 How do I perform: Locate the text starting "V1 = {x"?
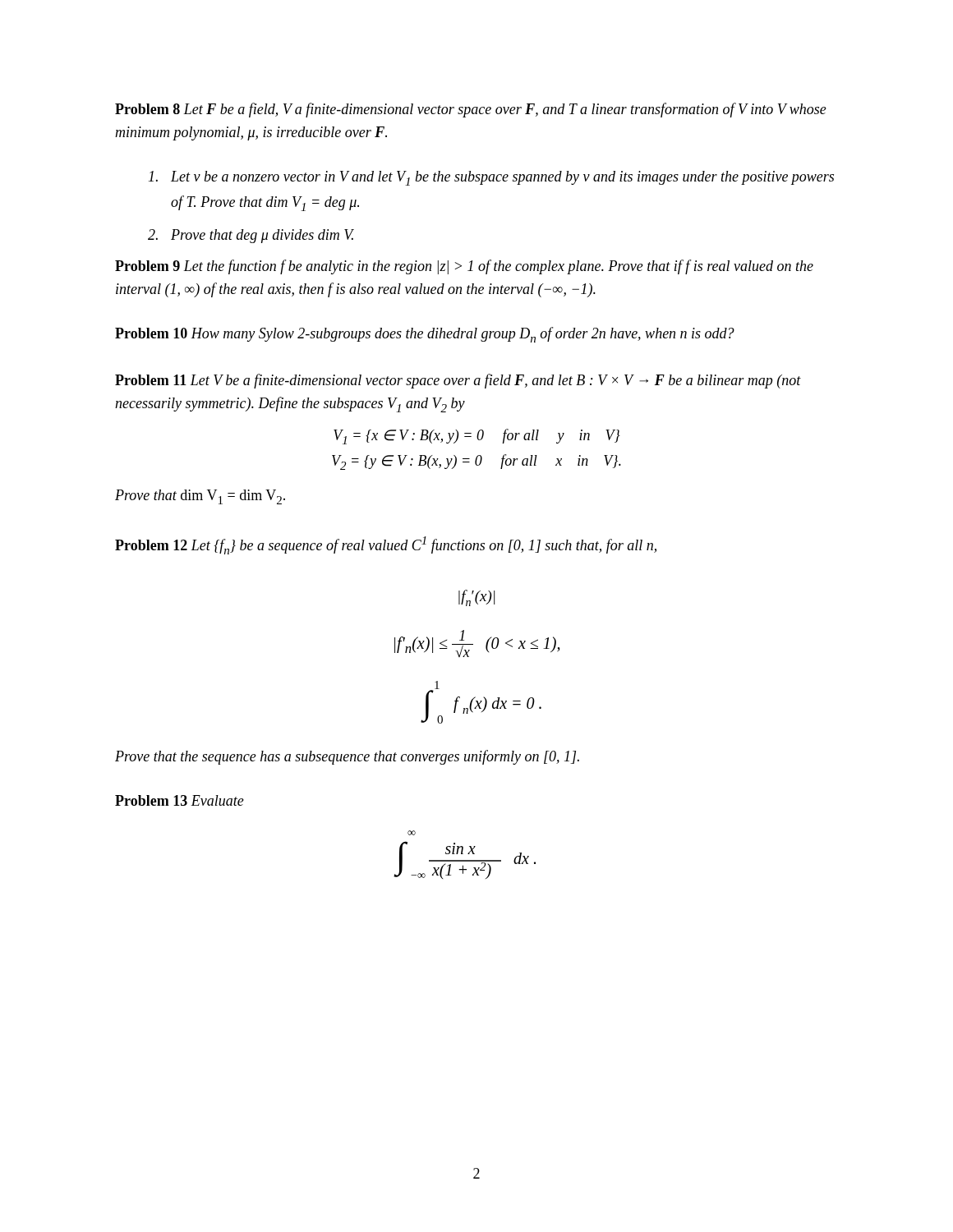[x=476, y=437]
